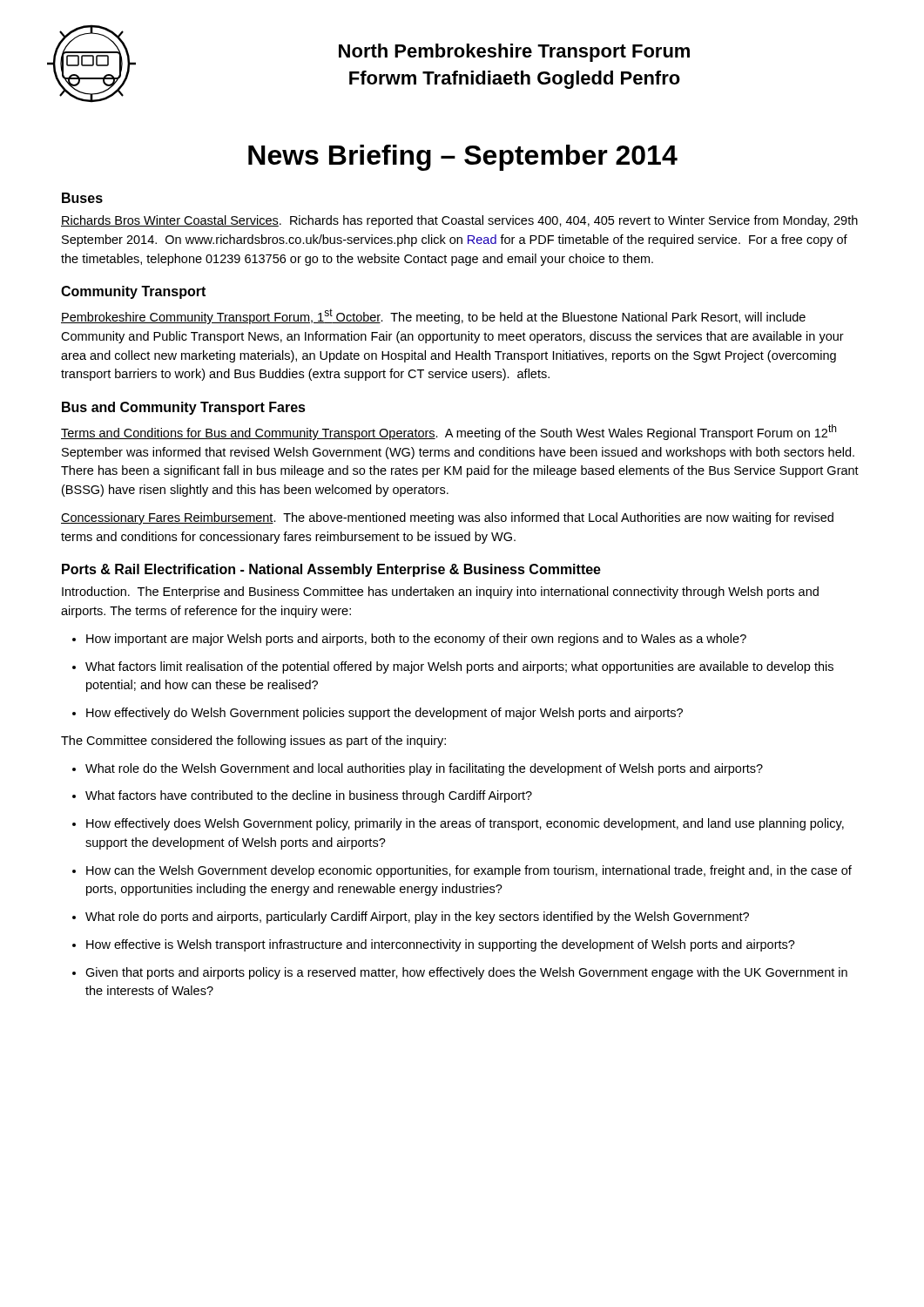
Task: Click on the section header that reads "Community Transport"
Action: (x=133, y=292)
